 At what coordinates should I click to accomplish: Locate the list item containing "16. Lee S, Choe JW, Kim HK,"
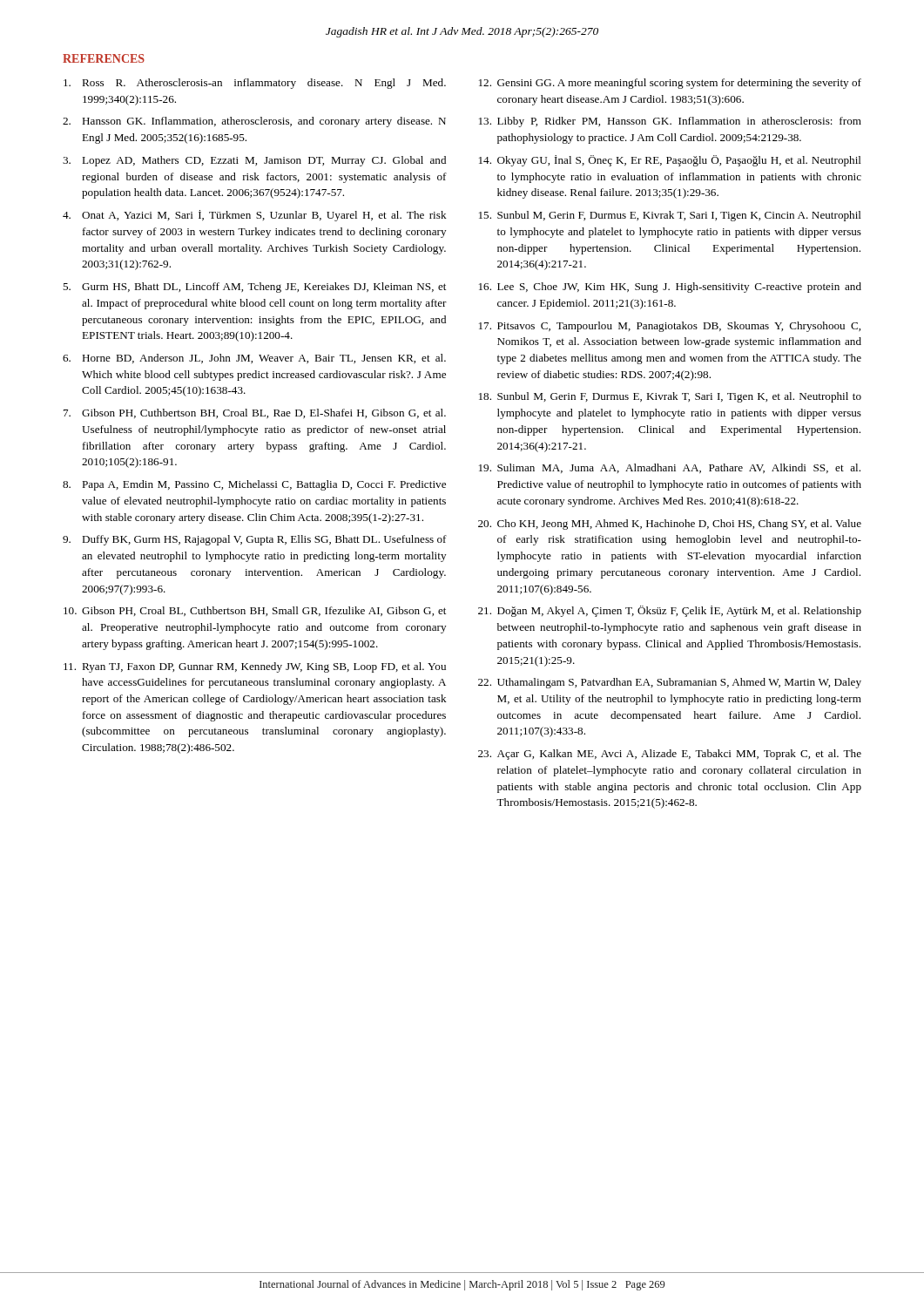669,295
